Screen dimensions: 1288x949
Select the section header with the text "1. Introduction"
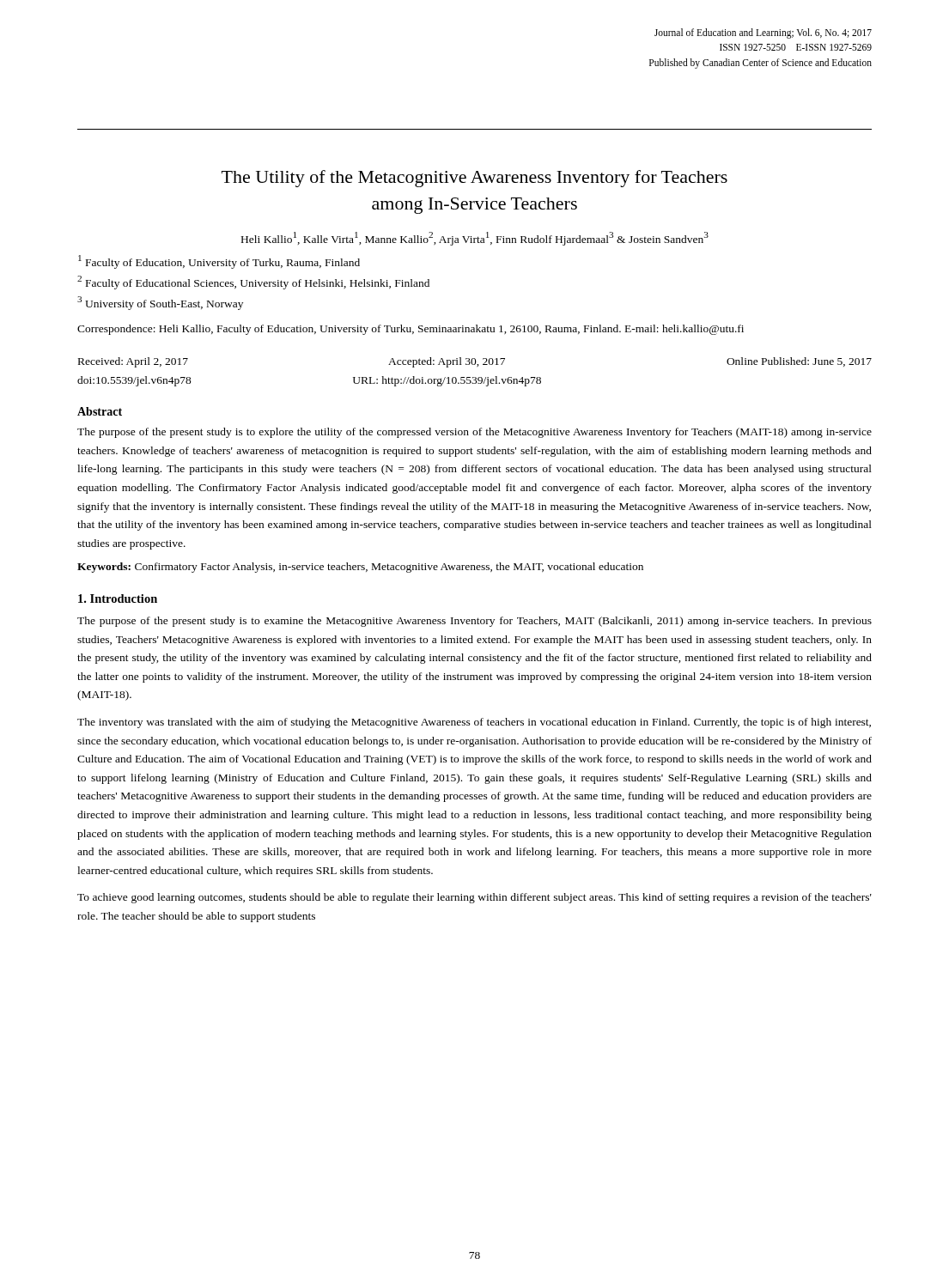118,598
